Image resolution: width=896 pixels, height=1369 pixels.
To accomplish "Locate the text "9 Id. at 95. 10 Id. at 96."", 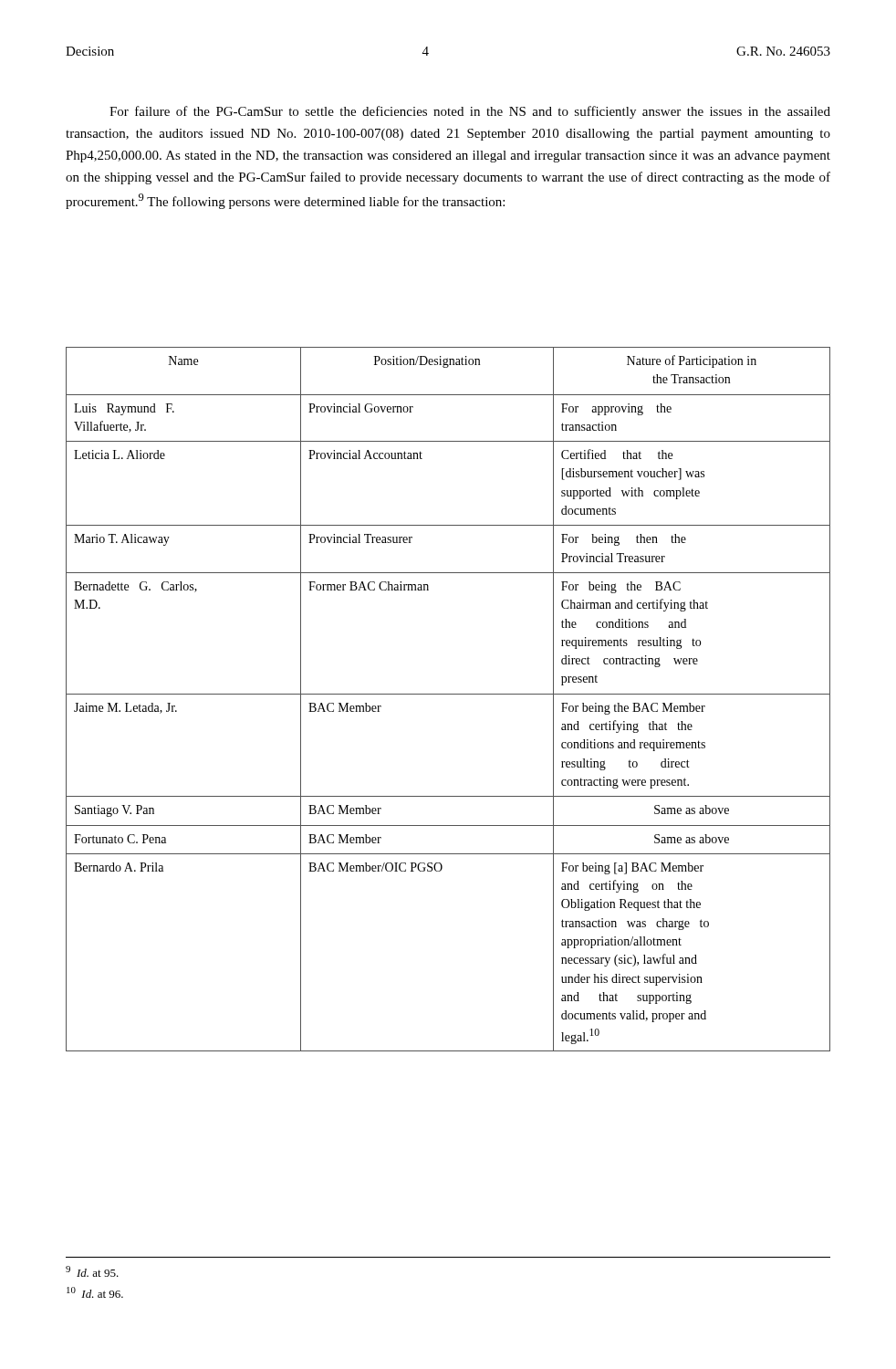I will point(92,1271).
